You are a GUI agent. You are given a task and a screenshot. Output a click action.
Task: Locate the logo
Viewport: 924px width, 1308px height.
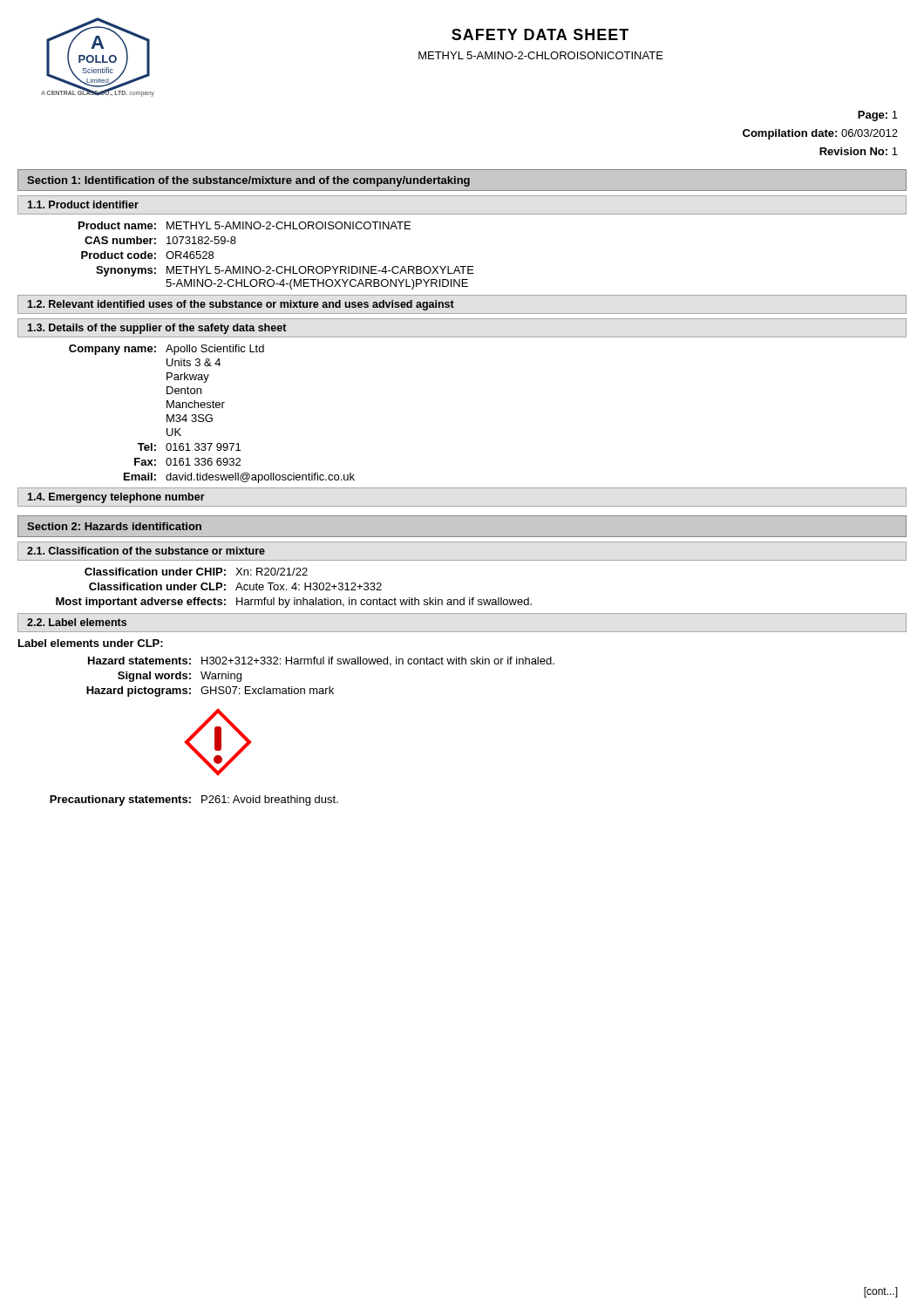pos(100,58)
